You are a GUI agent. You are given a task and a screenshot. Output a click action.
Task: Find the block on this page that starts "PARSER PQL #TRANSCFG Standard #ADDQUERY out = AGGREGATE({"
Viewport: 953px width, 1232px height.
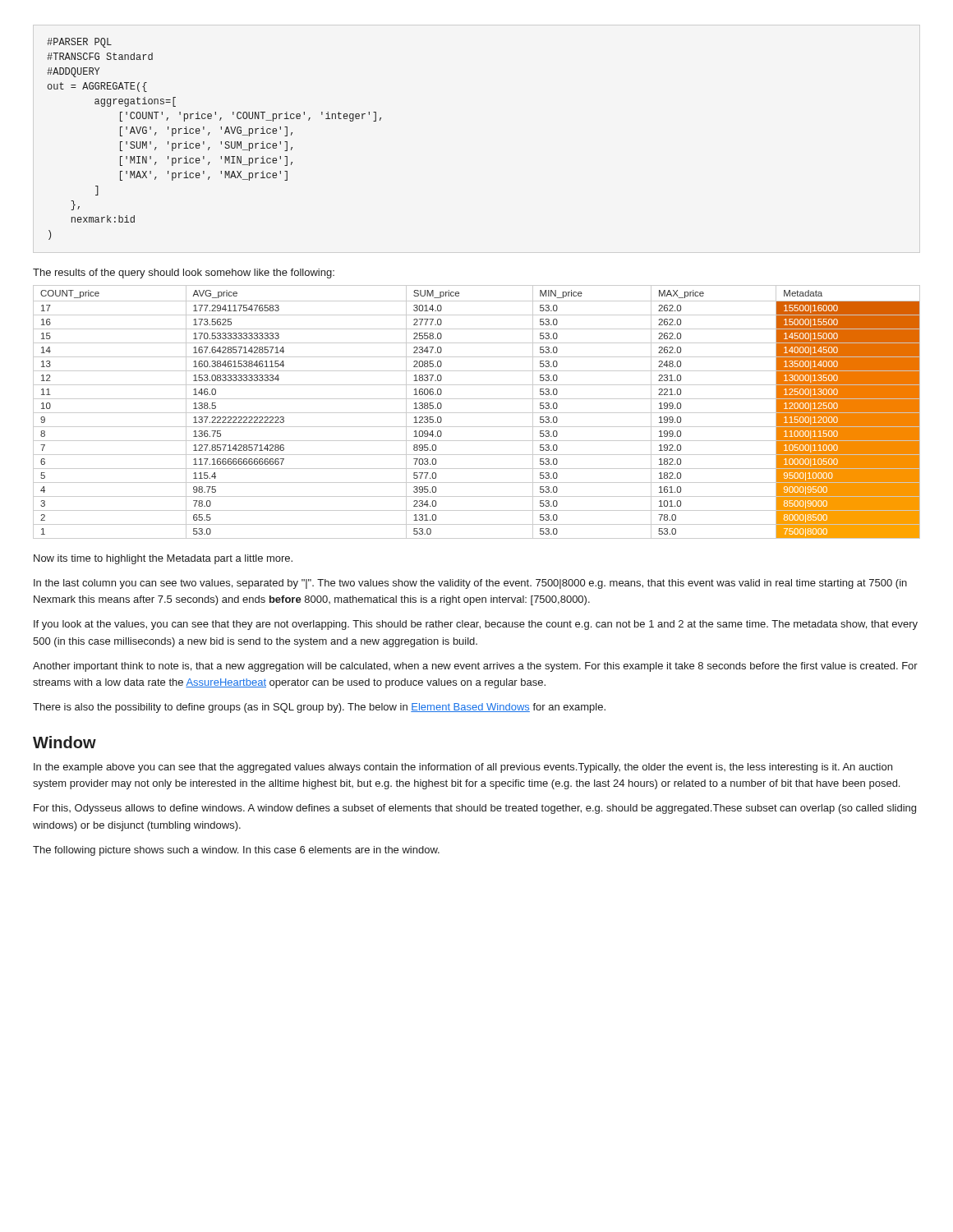pos(79,43)
